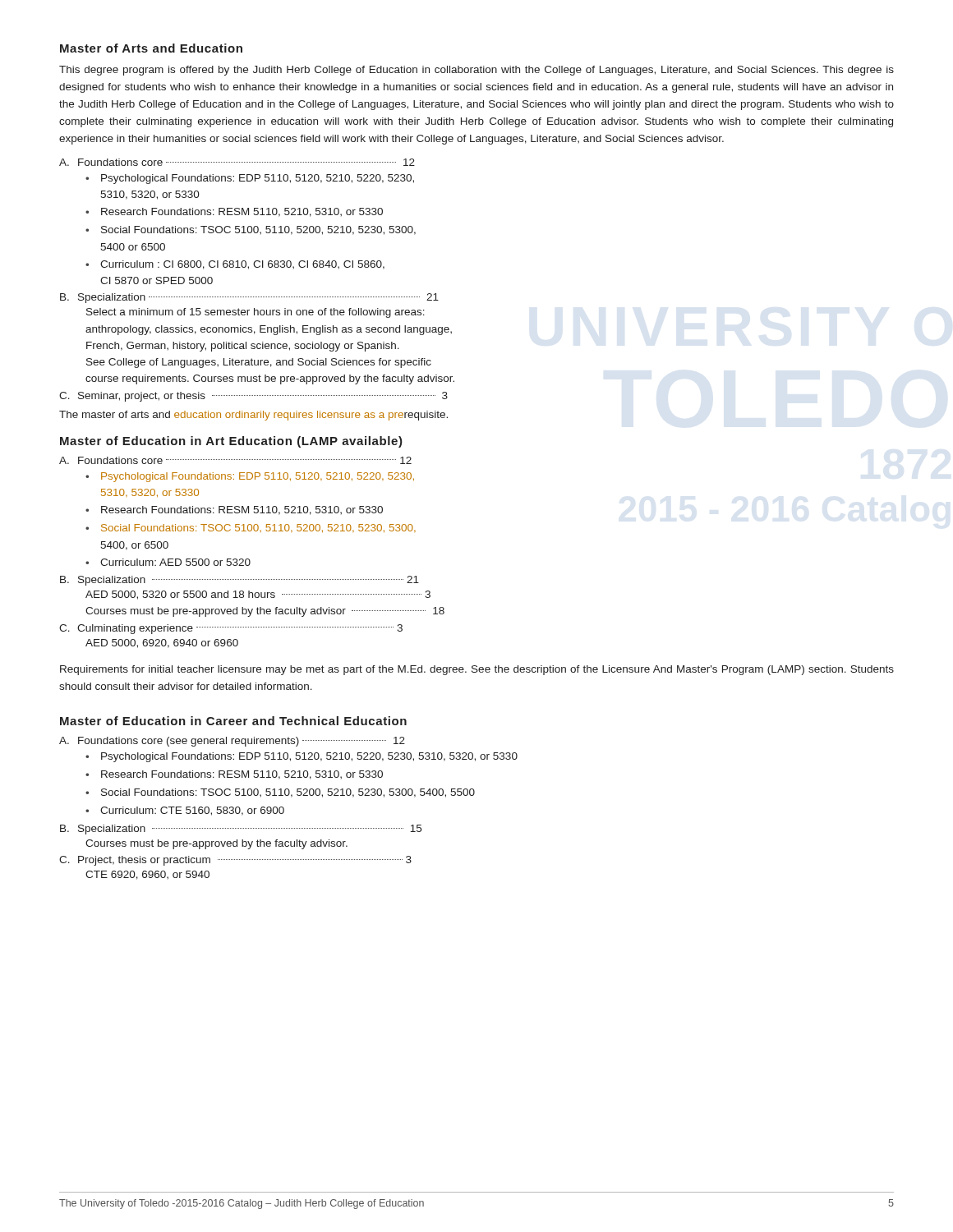Select the list item that reads "A. Foundations core 12 • Psychological Foundations: EDP"
The width and height of the screenshot is (953, 1232).
tap(237, 162)
